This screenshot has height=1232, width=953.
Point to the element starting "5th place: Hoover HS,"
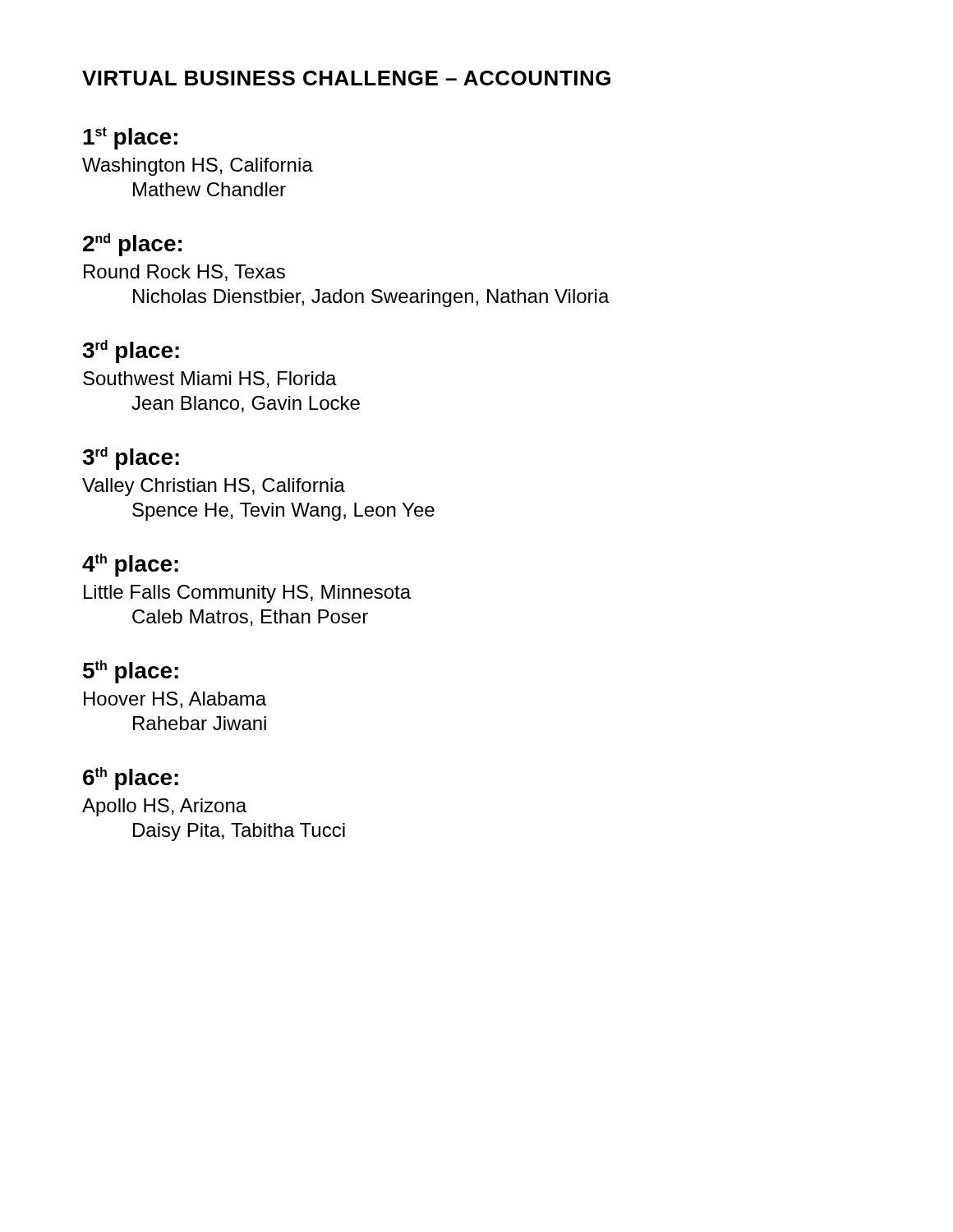(131, 672)
